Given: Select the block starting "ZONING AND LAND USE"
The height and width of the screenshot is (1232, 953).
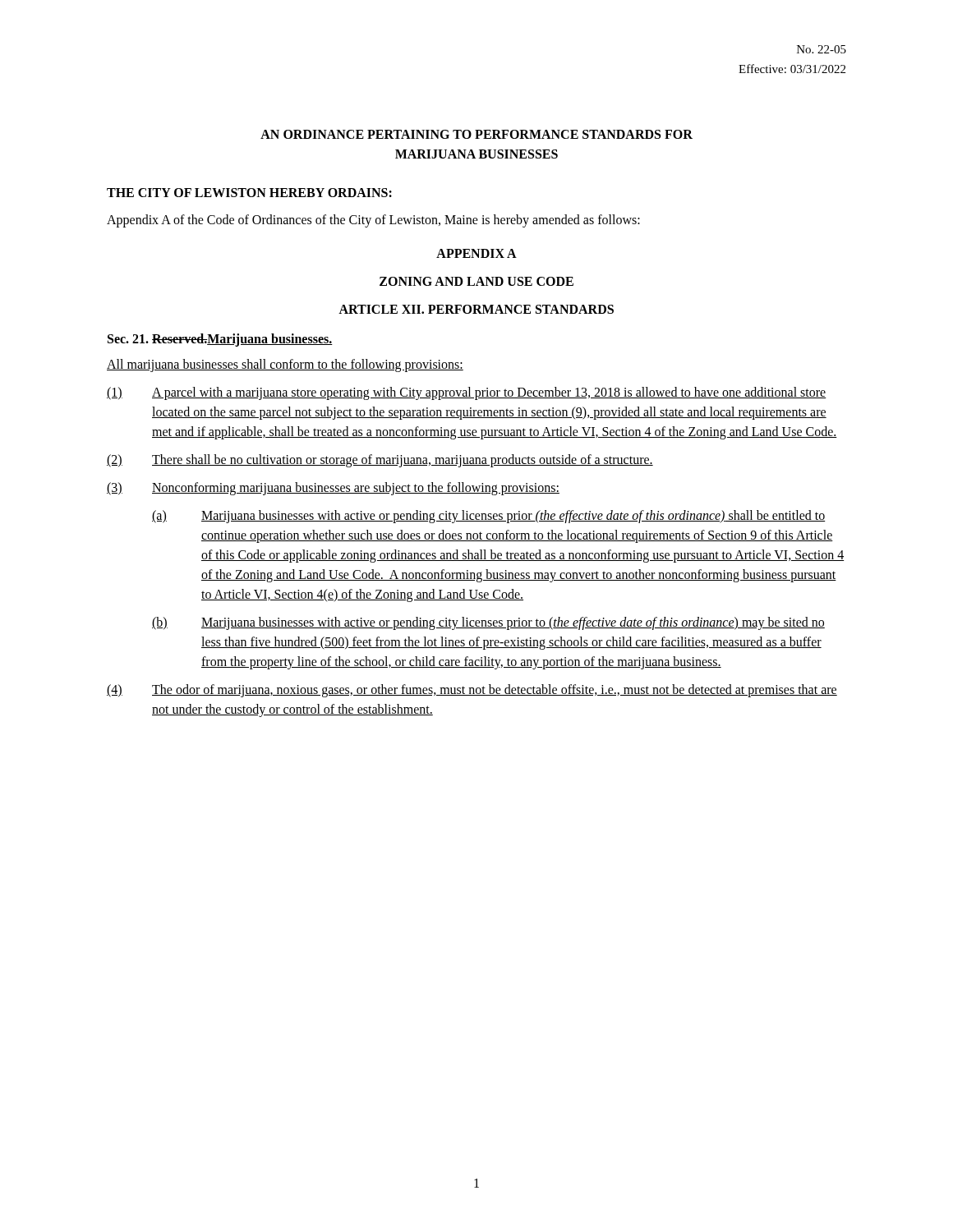Looking at the screenshot, I should [x=476, y=281].
